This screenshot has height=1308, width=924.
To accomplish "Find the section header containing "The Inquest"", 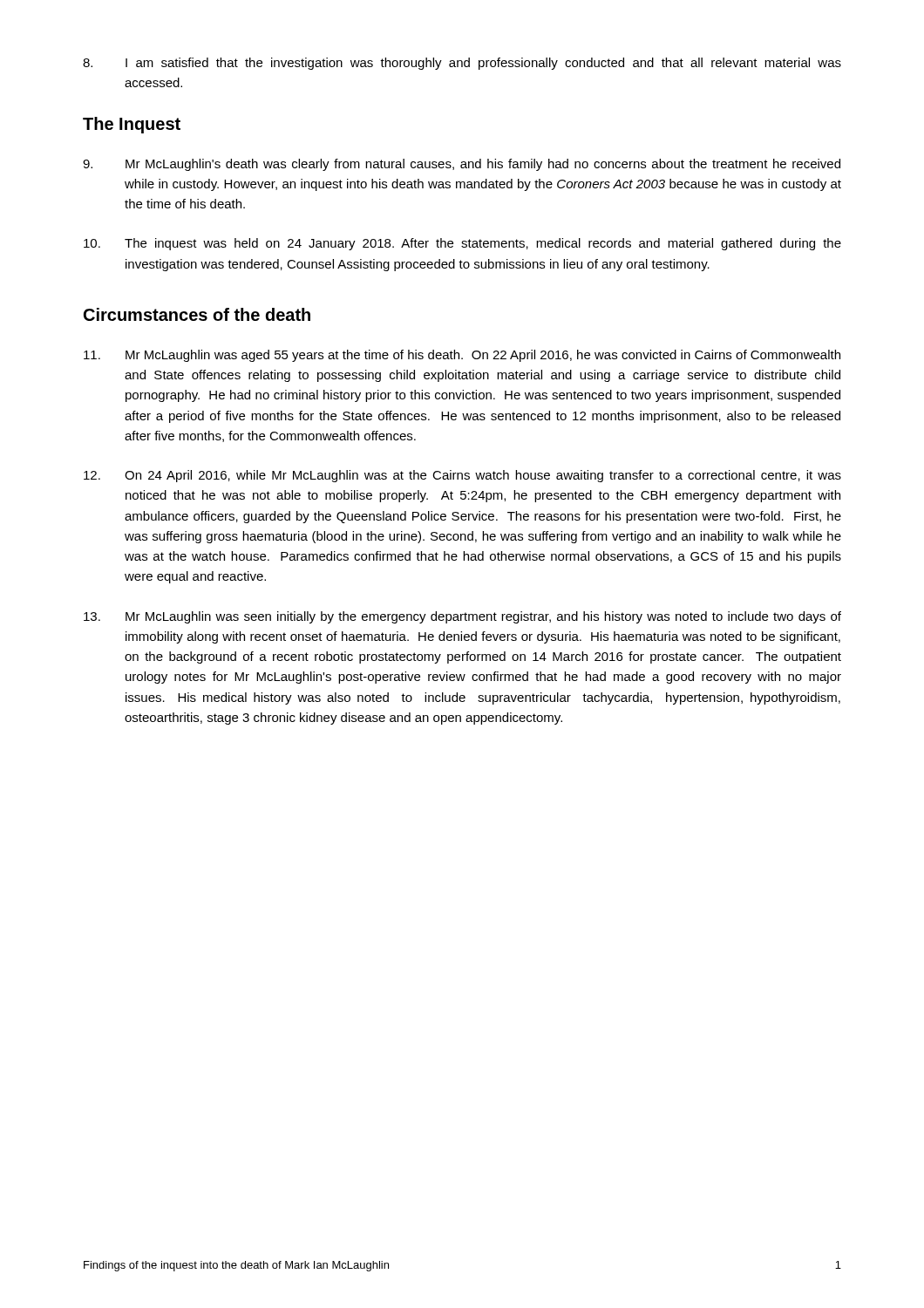I will (x=132, y=123).
